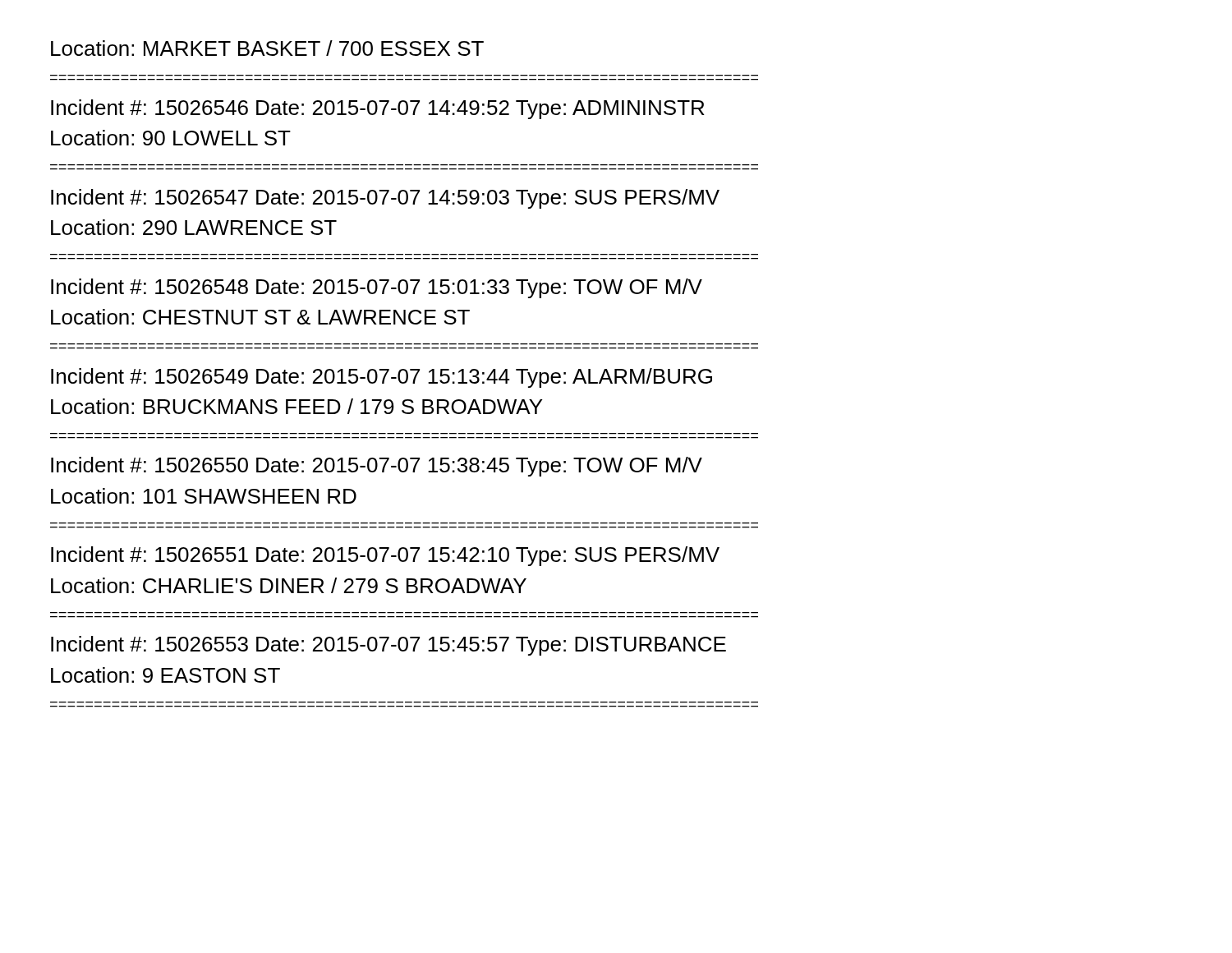Find the text block containing "Incident #: 15026550 Date: 2015-07-07 15:38:45"
This screenshot has width=1232, height=953.
pos(616,482)
